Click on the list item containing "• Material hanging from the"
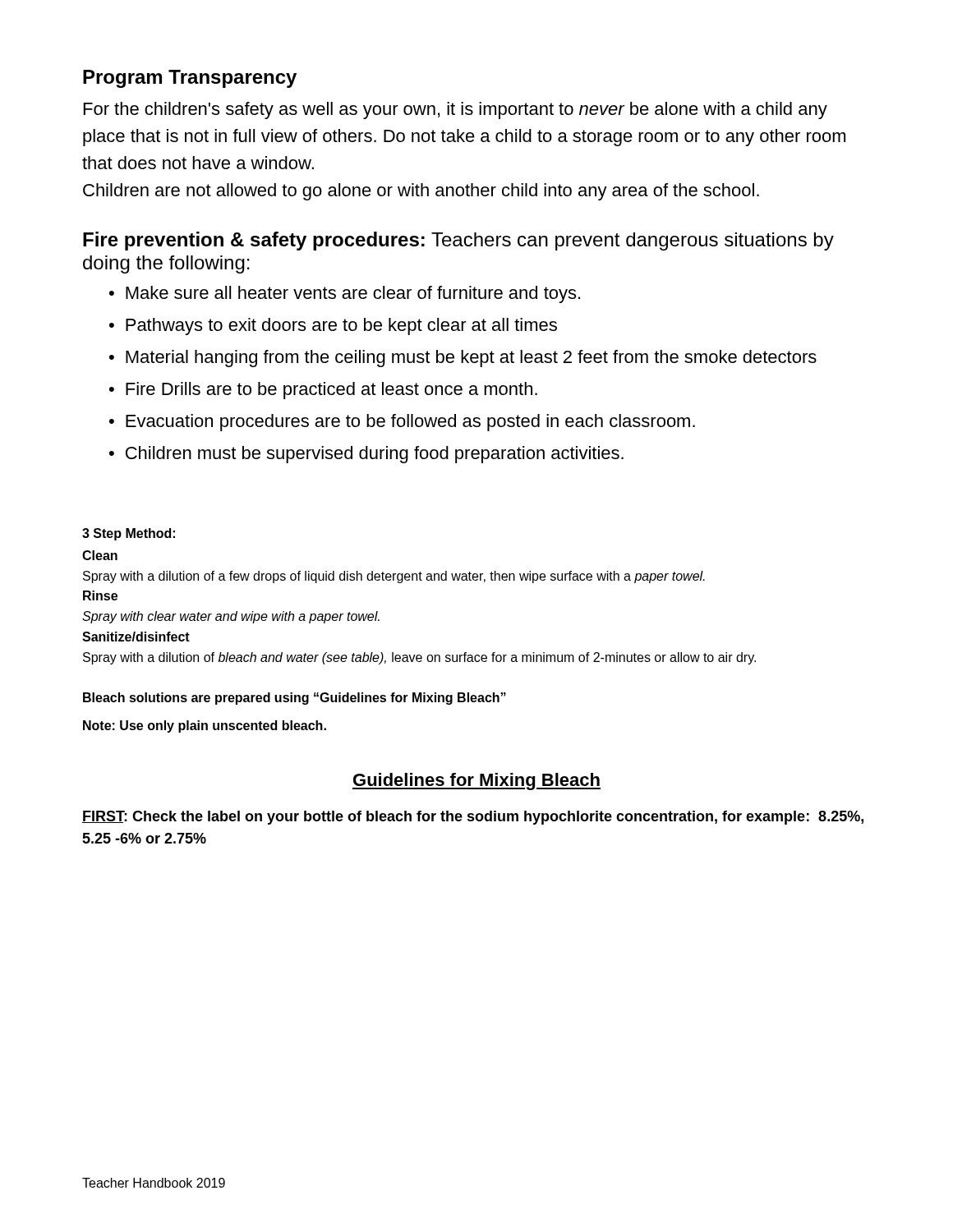Screen dimensions: 1232x953 [463, 357]
